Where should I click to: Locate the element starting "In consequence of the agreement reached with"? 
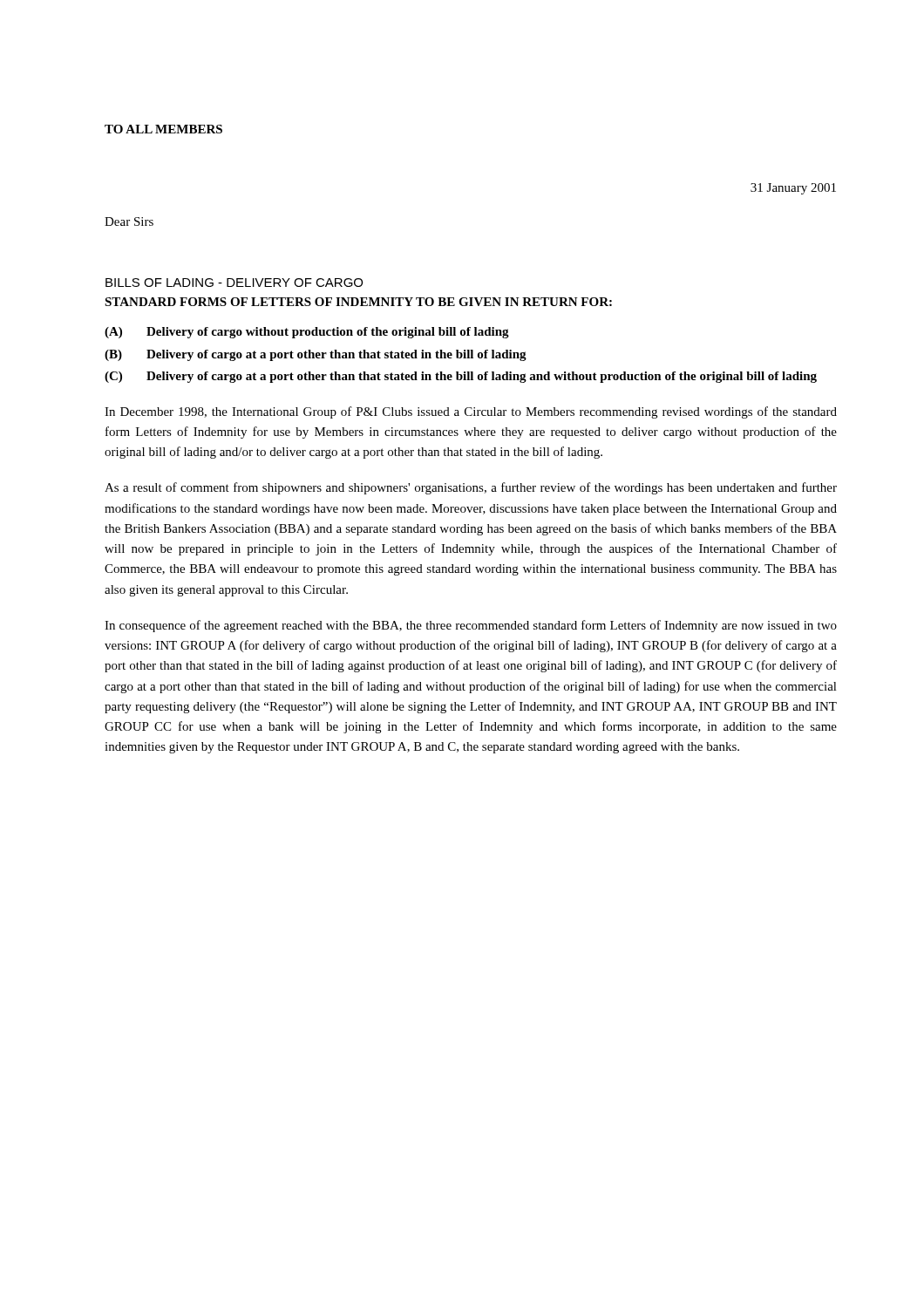coord(471,686)
